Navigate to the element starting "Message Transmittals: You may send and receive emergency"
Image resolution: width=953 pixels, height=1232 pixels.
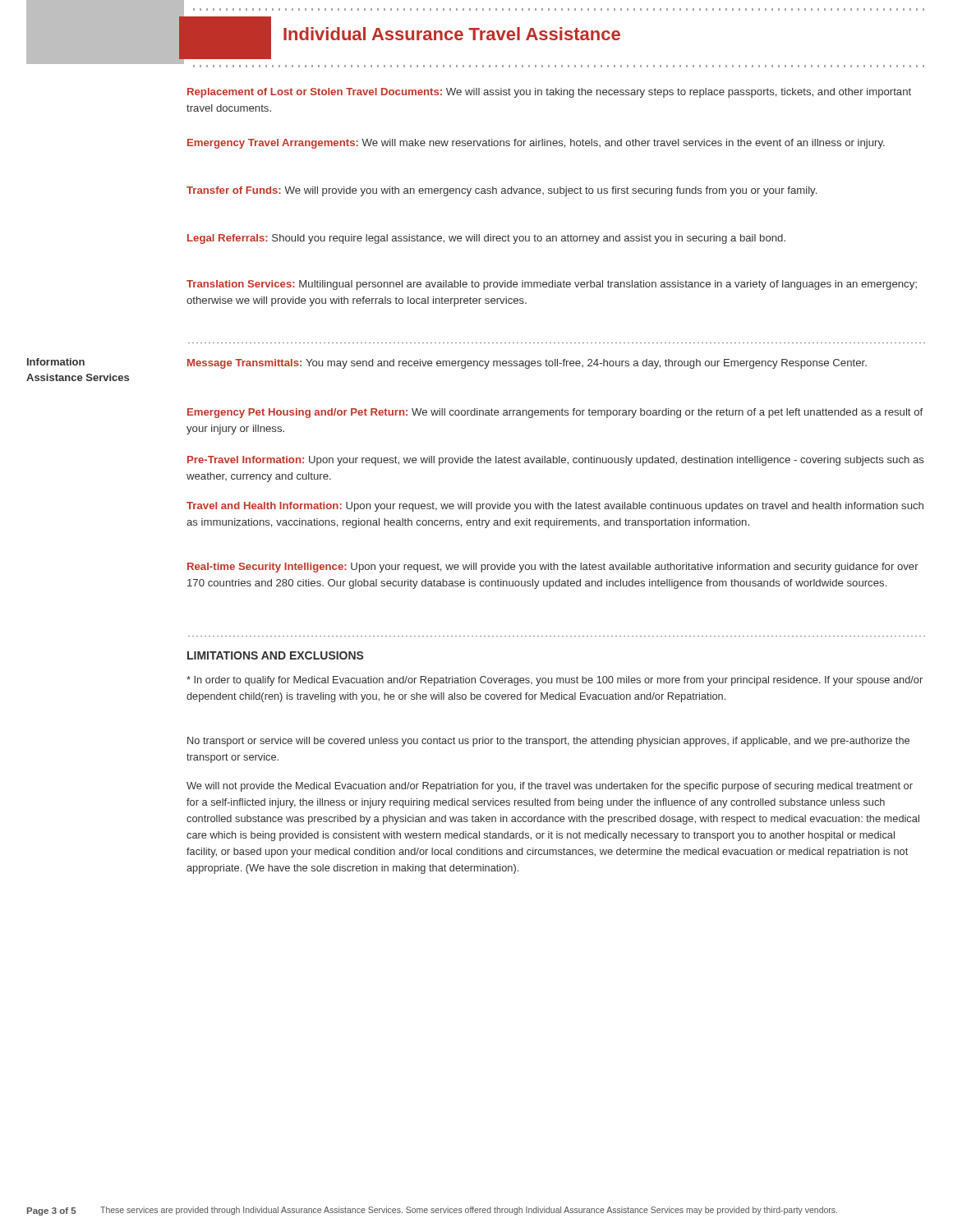[x=527, y=363]
